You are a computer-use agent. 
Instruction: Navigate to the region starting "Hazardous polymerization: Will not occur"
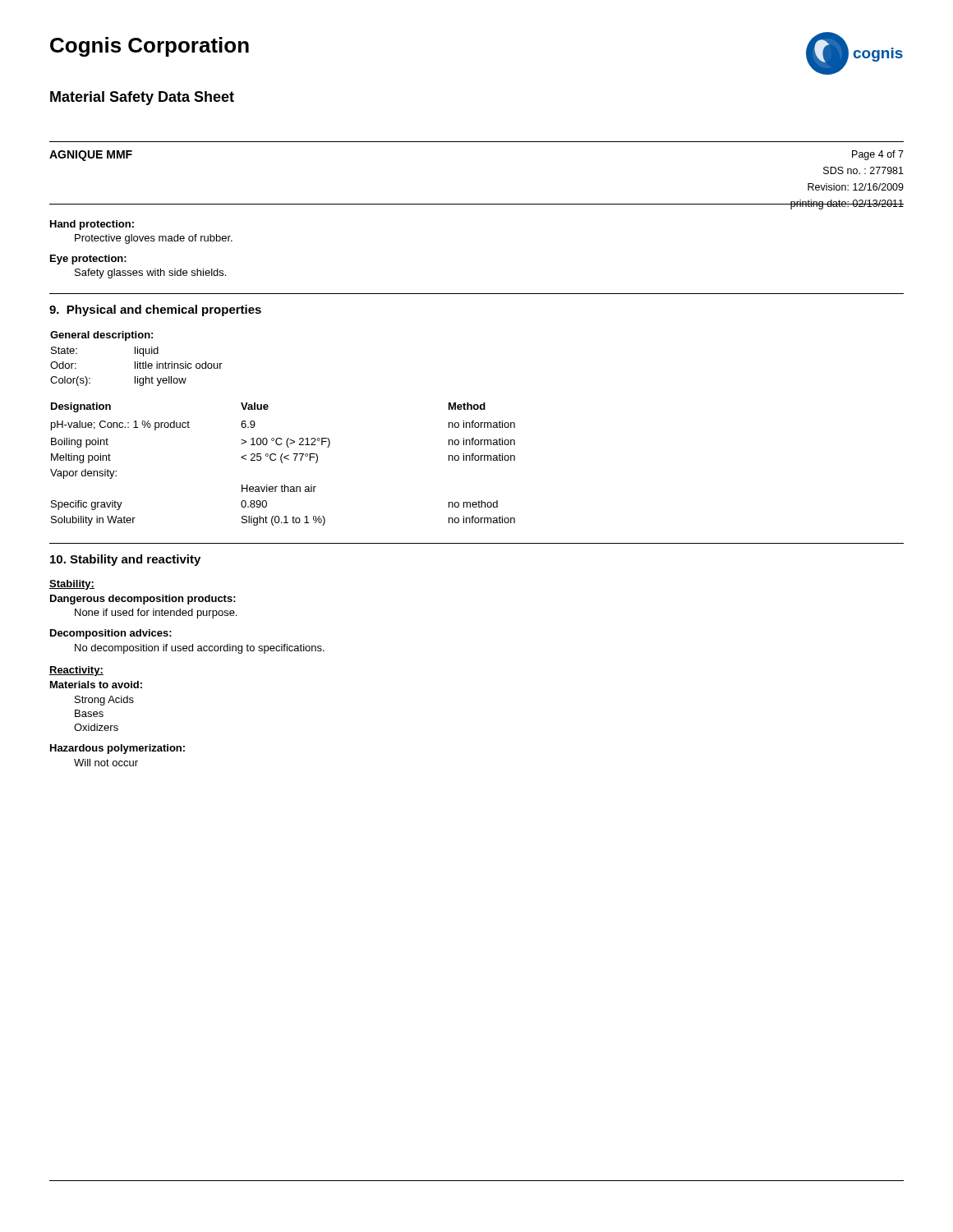(x=117, y=749)
